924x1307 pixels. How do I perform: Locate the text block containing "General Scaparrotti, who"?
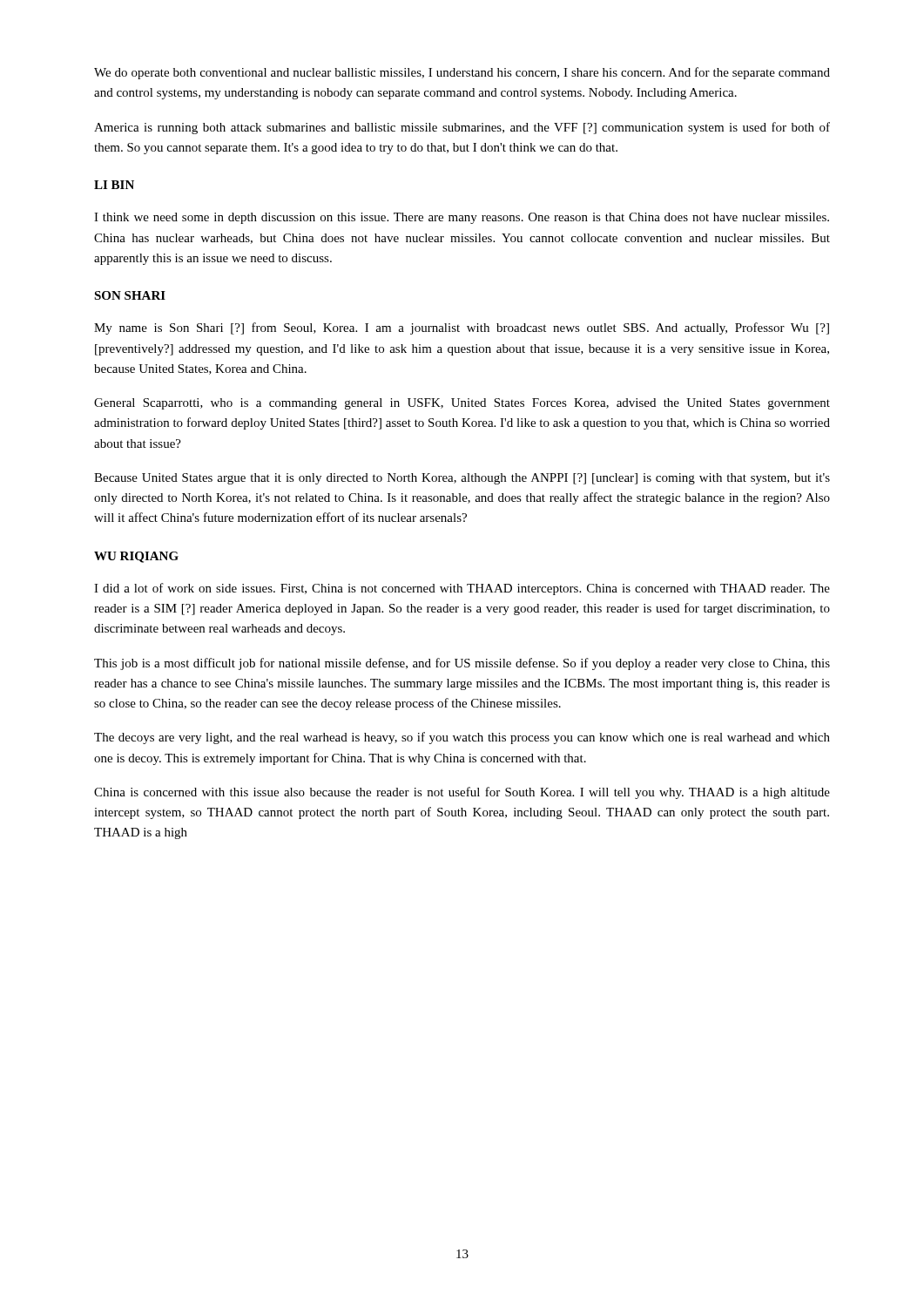pos(462,423)
